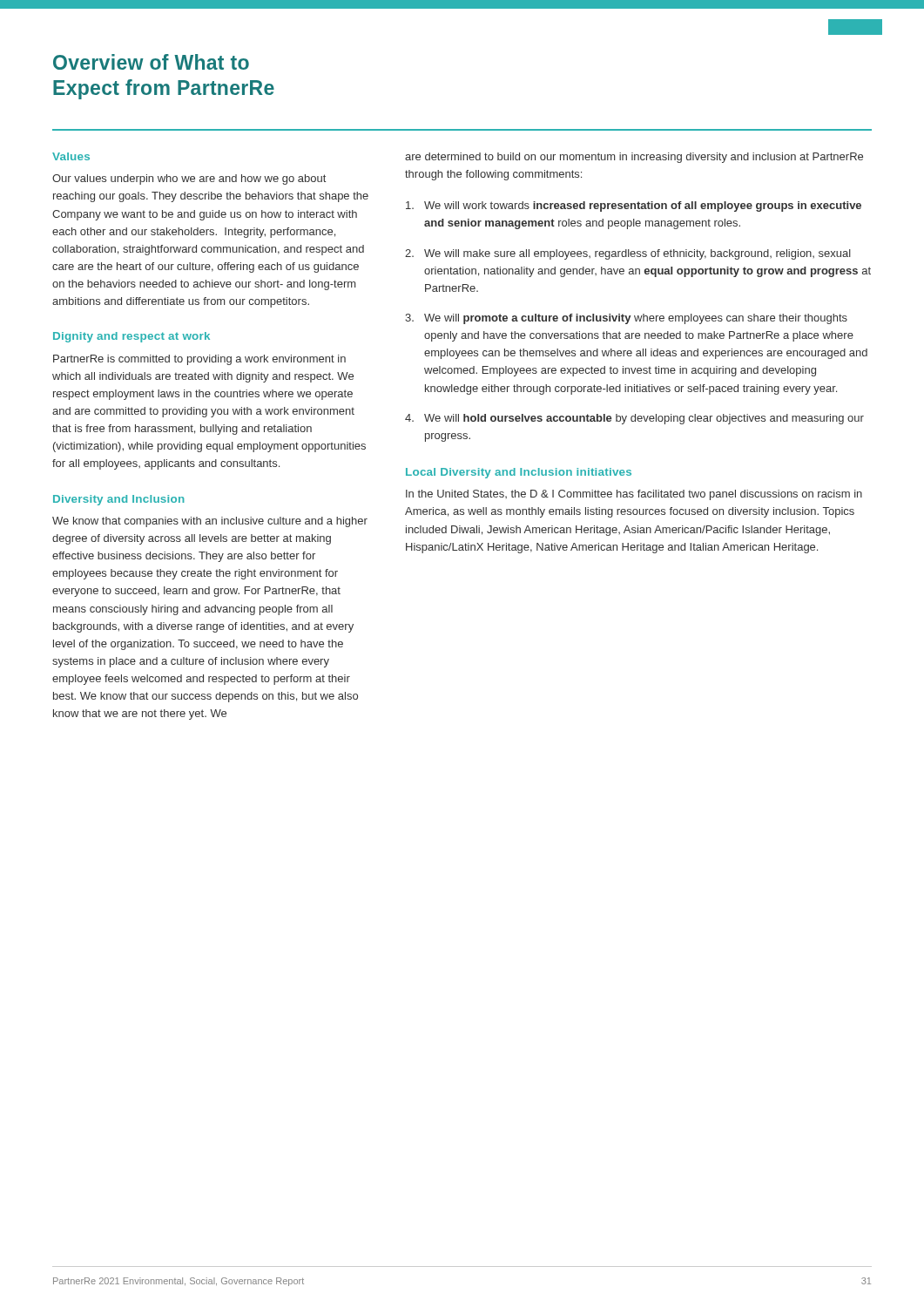Find the element starting "2. We will"
Image resolution: width=924 pixels, height=1307 pixels.
tap(638, 271)
